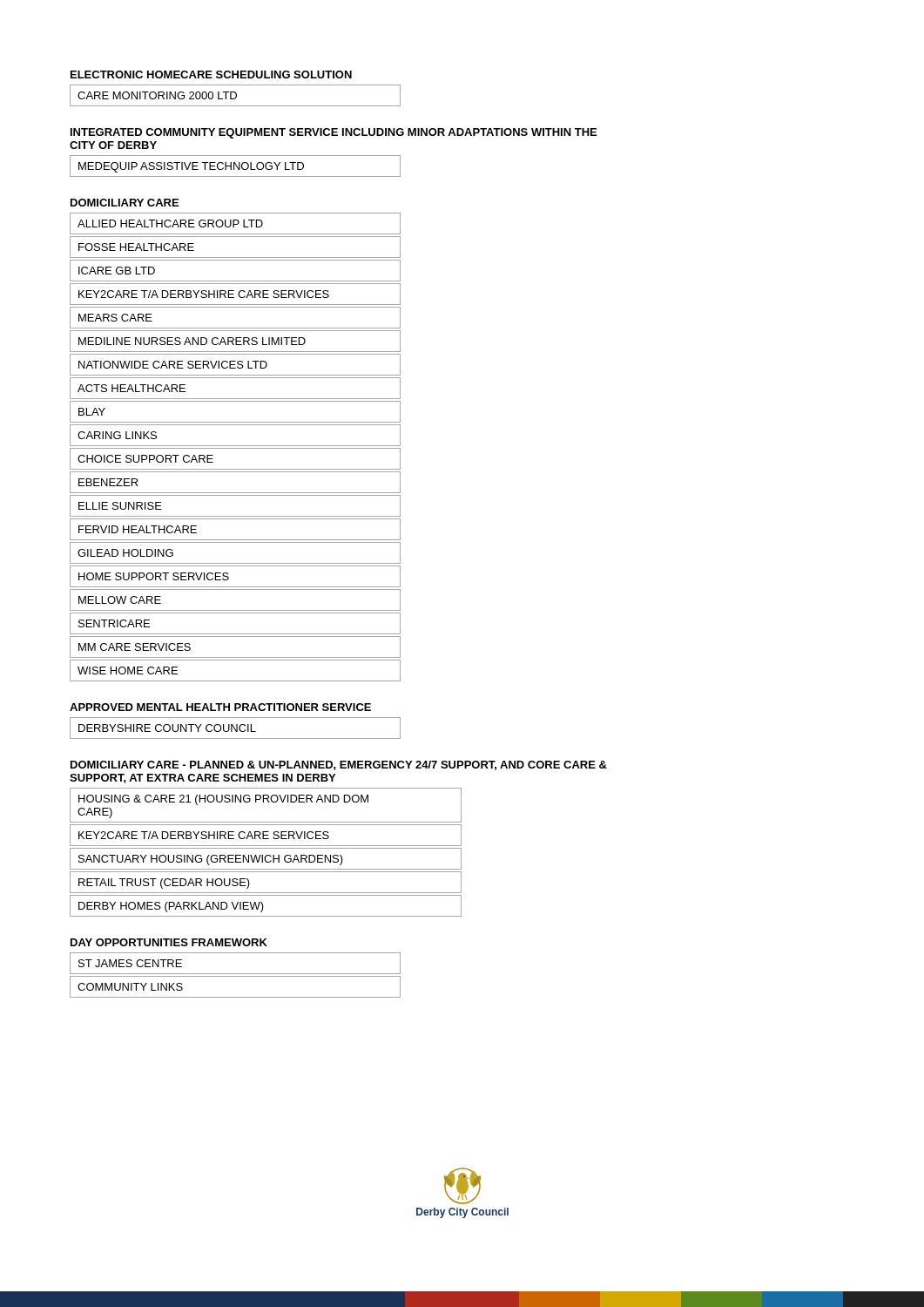Viewport: 924px width, 1307px height.
Task: Find "CARE MONITORING 2000 LTD" on this page
Action: pos(158,95)
